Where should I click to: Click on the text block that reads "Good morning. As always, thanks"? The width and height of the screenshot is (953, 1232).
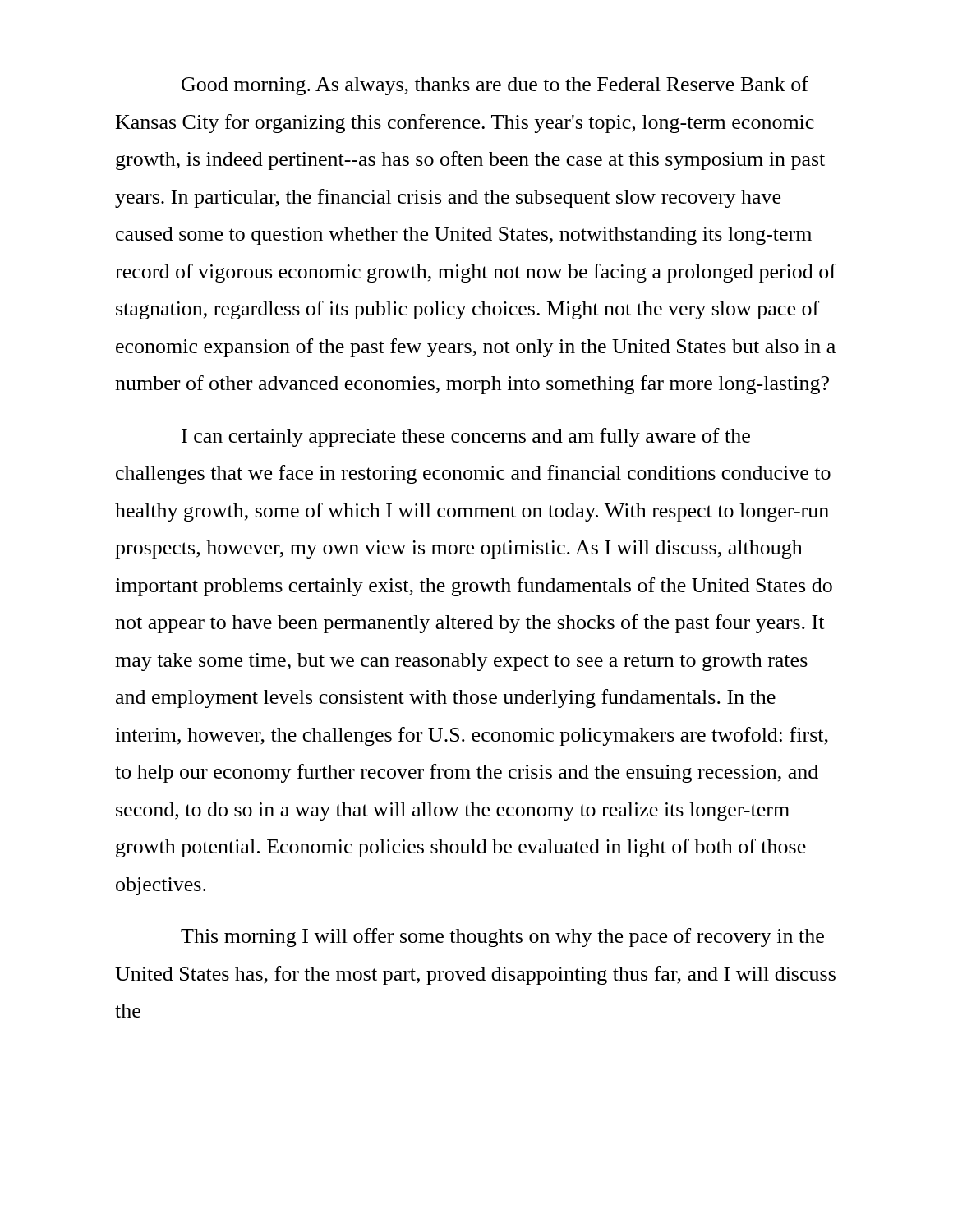point(476,234)
